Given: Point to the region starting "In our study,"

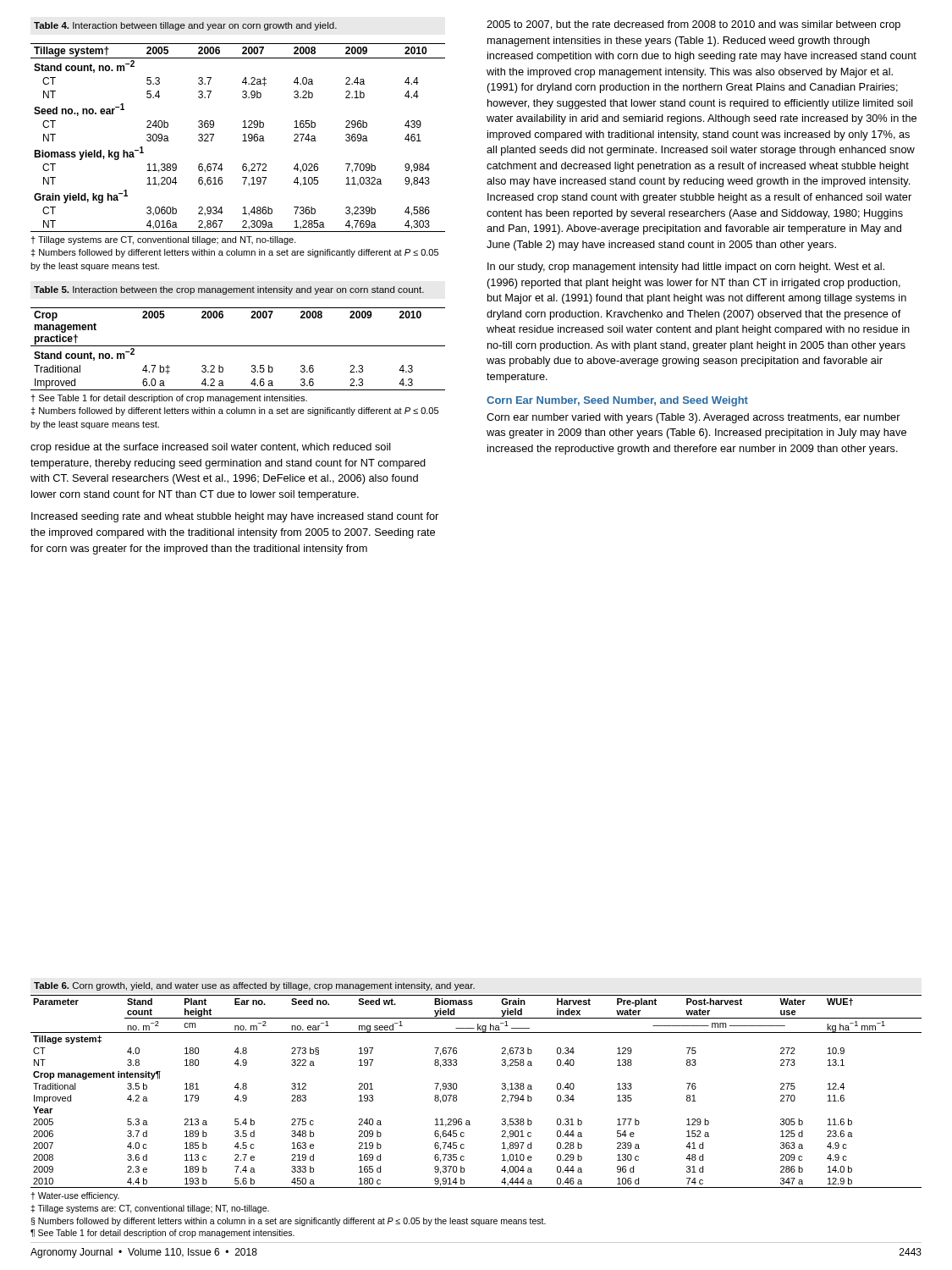Looking at the screenshot, I should pyautogui.click(x=698, y=321).
